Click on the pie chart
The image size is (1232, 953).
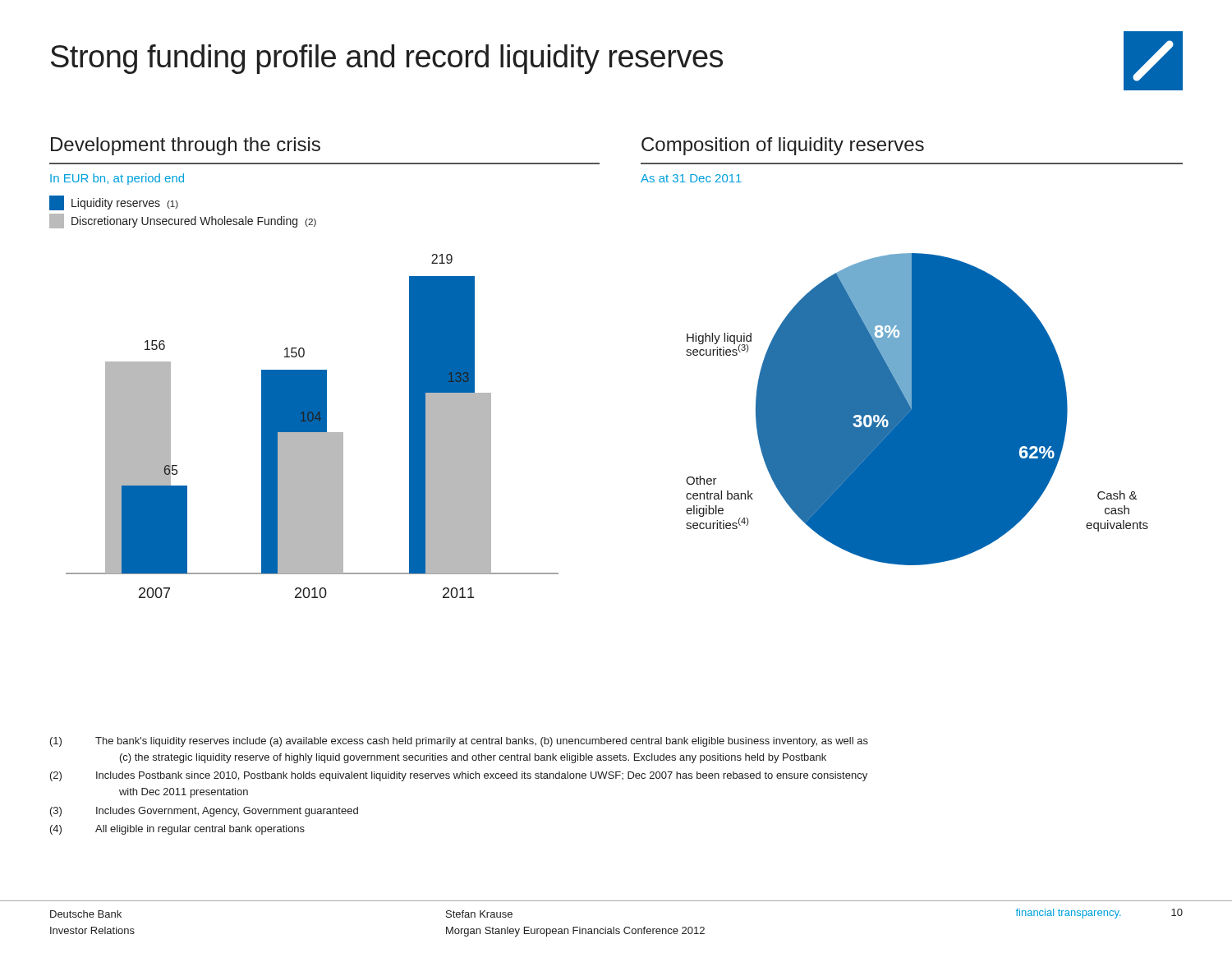tap(912, 417)
